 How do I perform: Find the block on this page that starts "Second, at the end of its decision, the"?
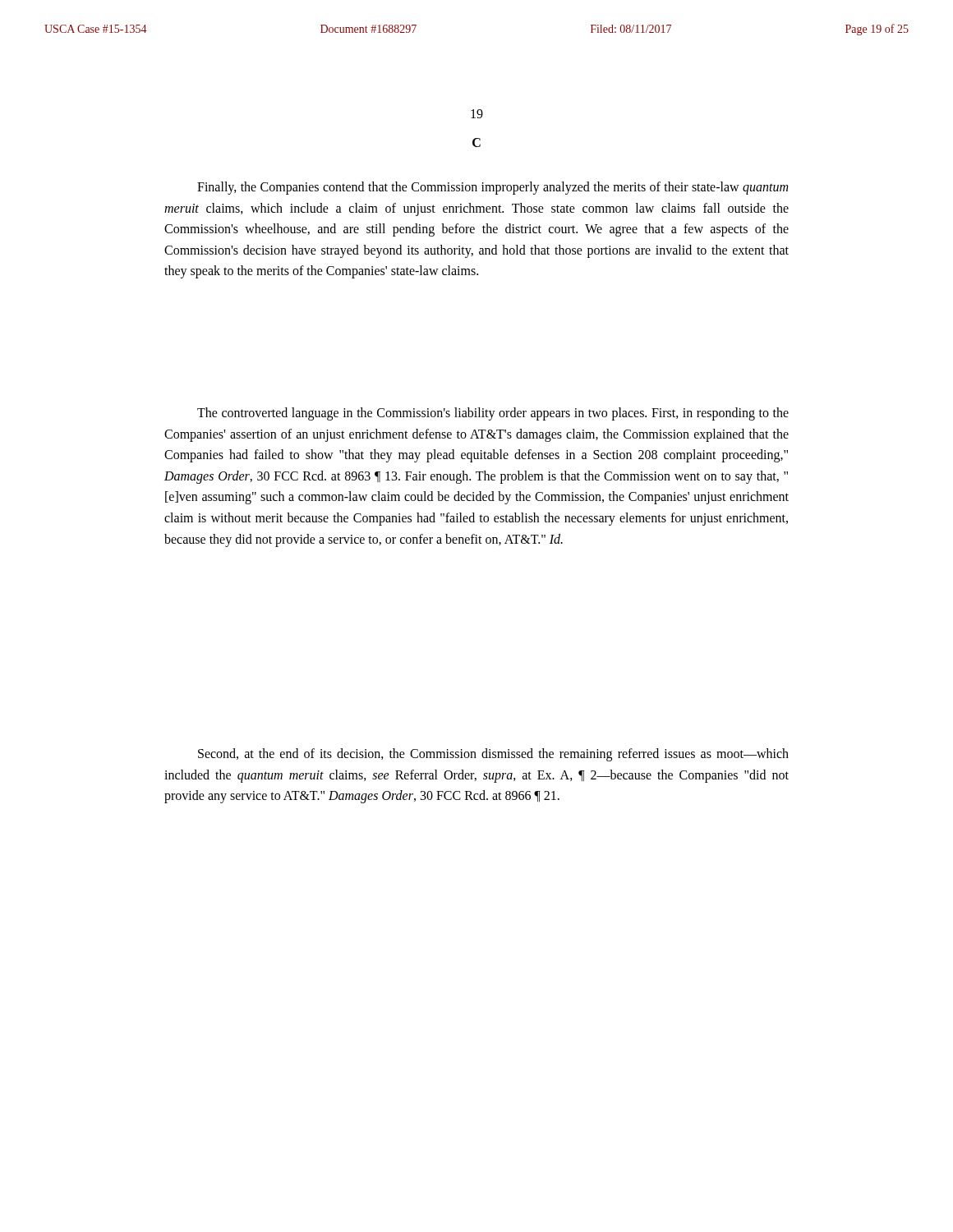476,775
